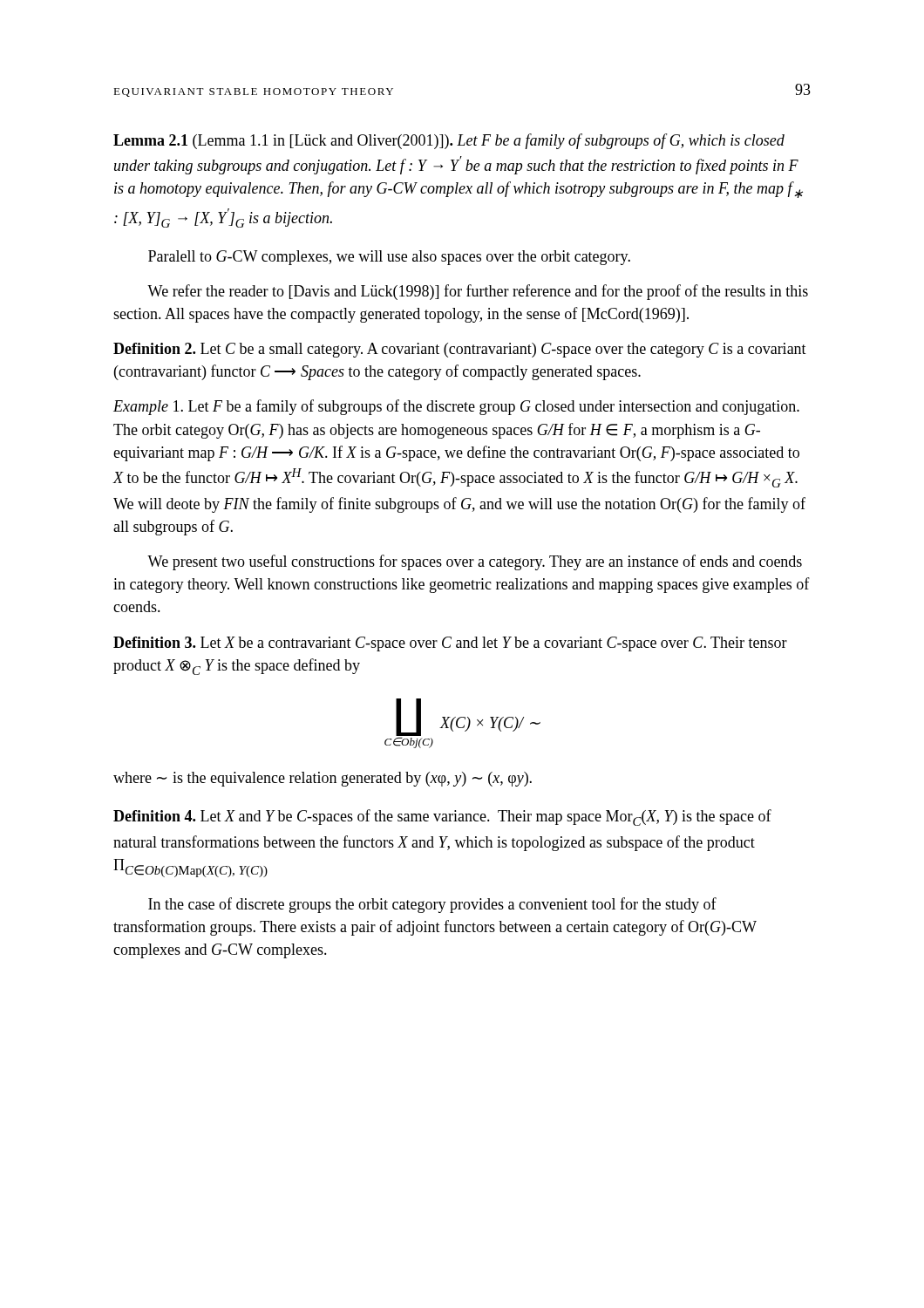Select the text block that says "Definition 3. Let X be a contravariant"

(462, 656)
